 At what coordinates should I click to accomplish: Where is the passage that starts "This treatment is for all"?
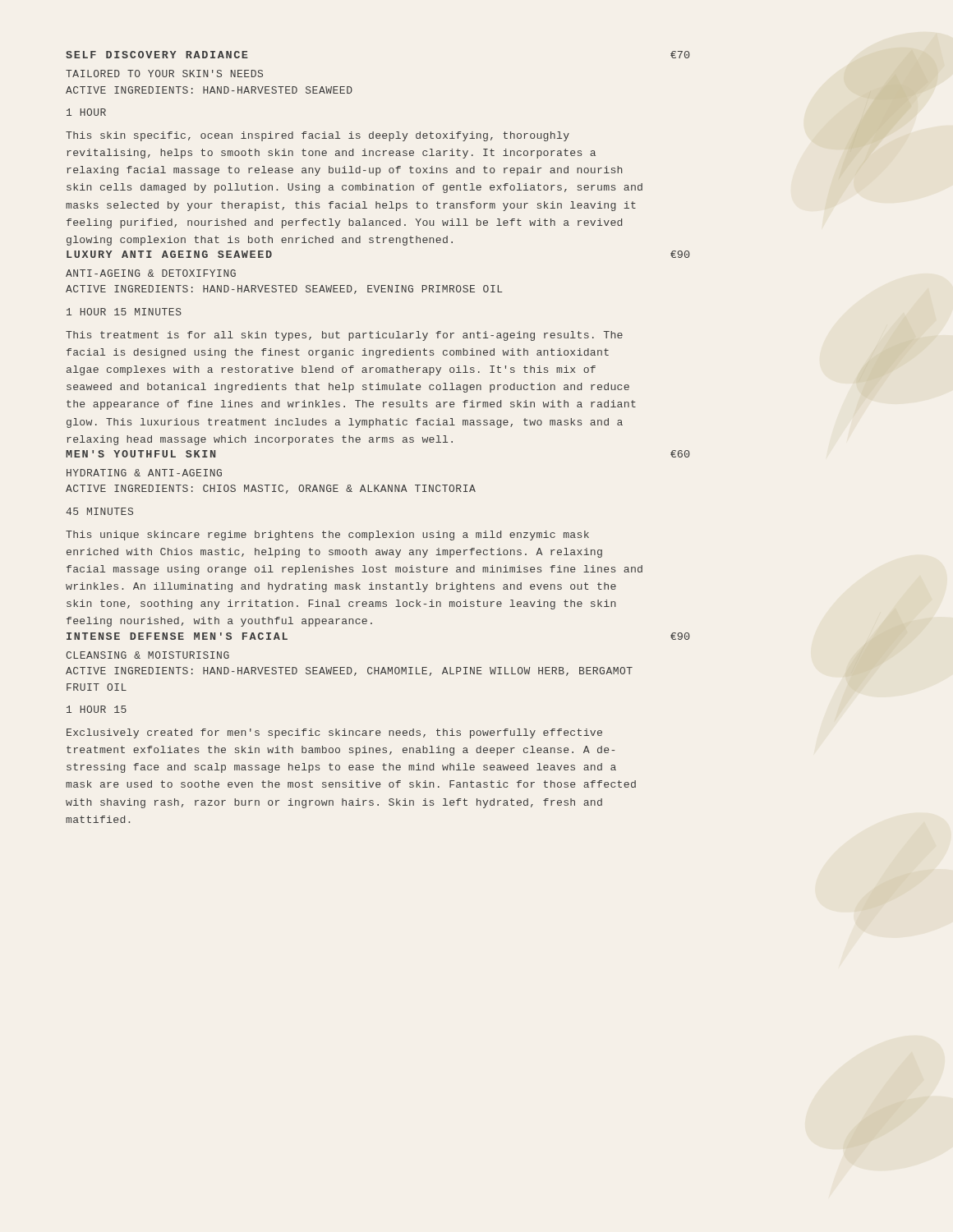(x=378, y=387)
